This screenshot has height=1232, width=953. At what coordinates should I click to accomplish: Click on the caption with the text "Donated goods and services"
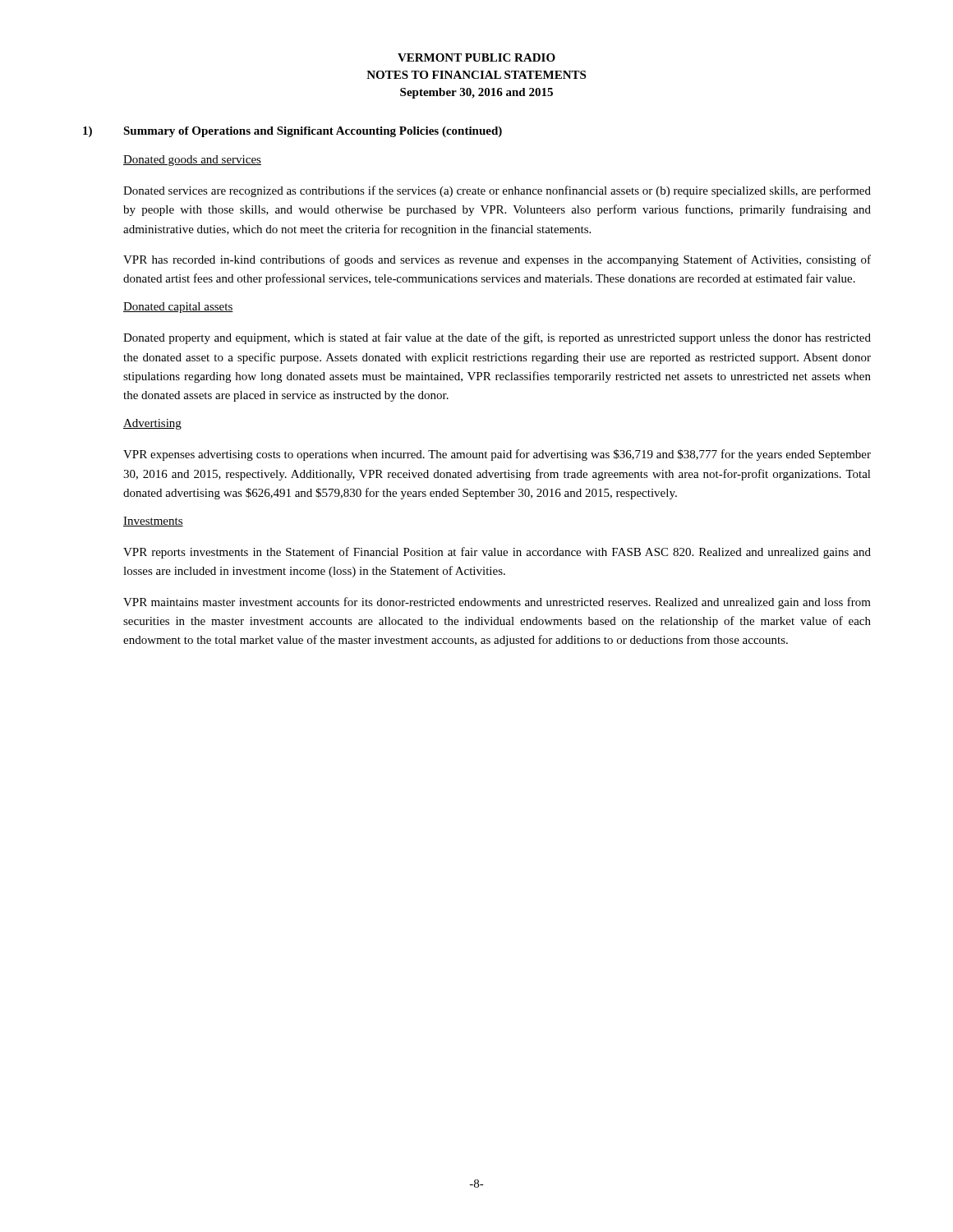pos(192,159)
